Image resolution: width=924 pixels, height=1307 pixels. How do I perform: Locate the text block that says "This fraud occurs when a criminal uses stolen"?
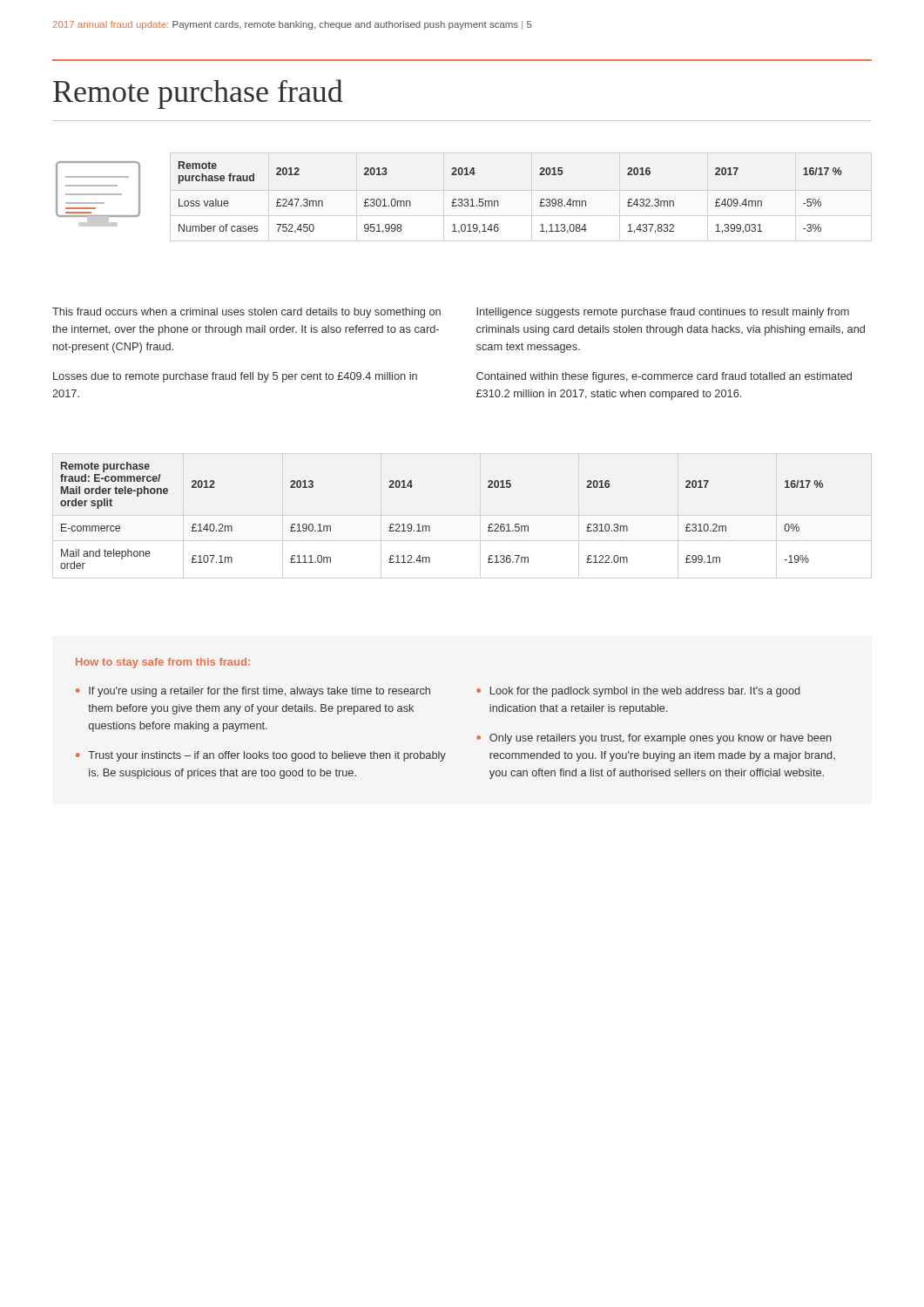[247, 329]
